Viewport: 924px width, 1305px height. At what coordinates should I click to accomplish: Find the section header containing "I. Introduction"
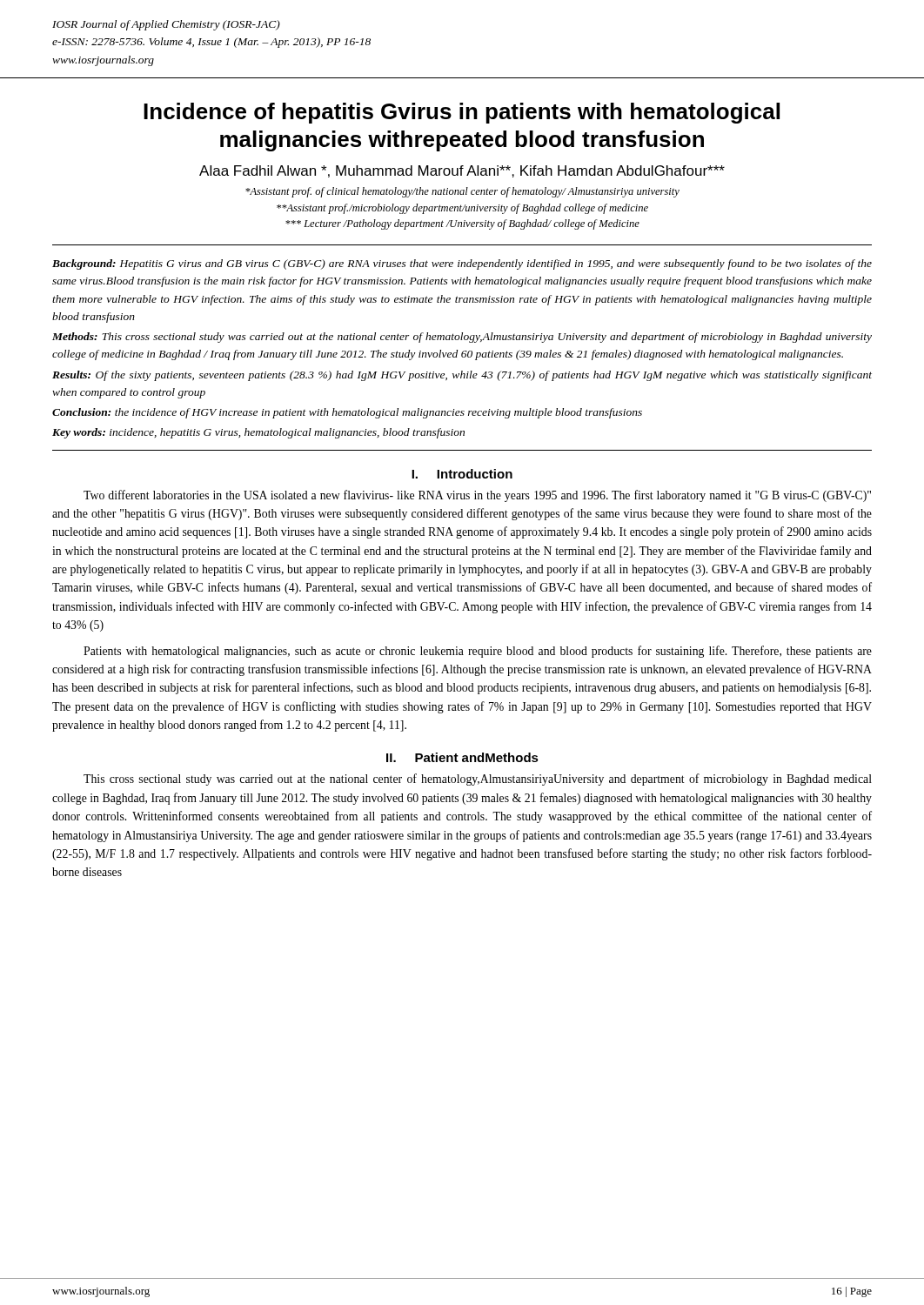(x=462, y=473)
